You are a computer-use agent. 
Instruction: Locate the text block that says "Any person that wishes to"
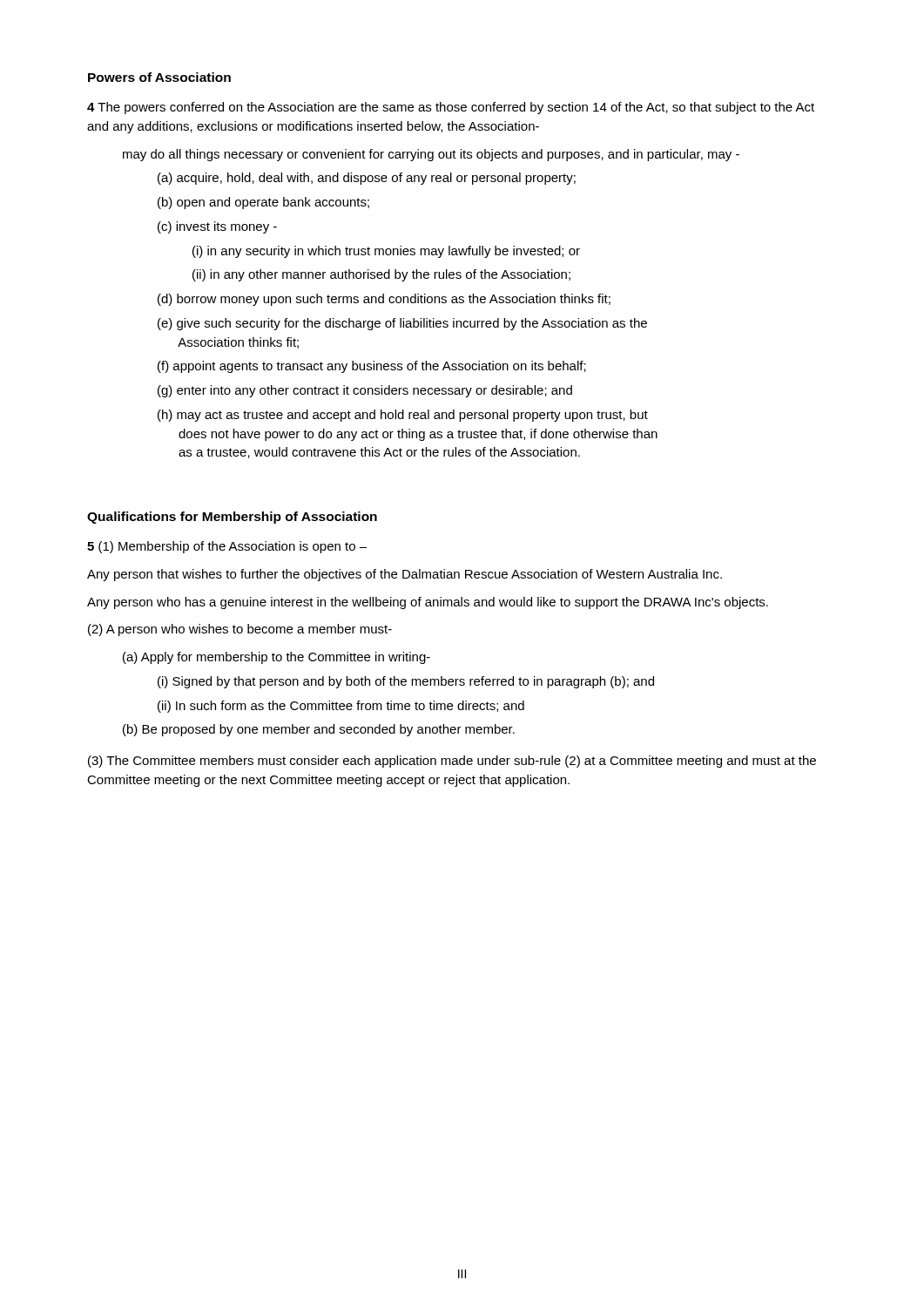(405, 574)
